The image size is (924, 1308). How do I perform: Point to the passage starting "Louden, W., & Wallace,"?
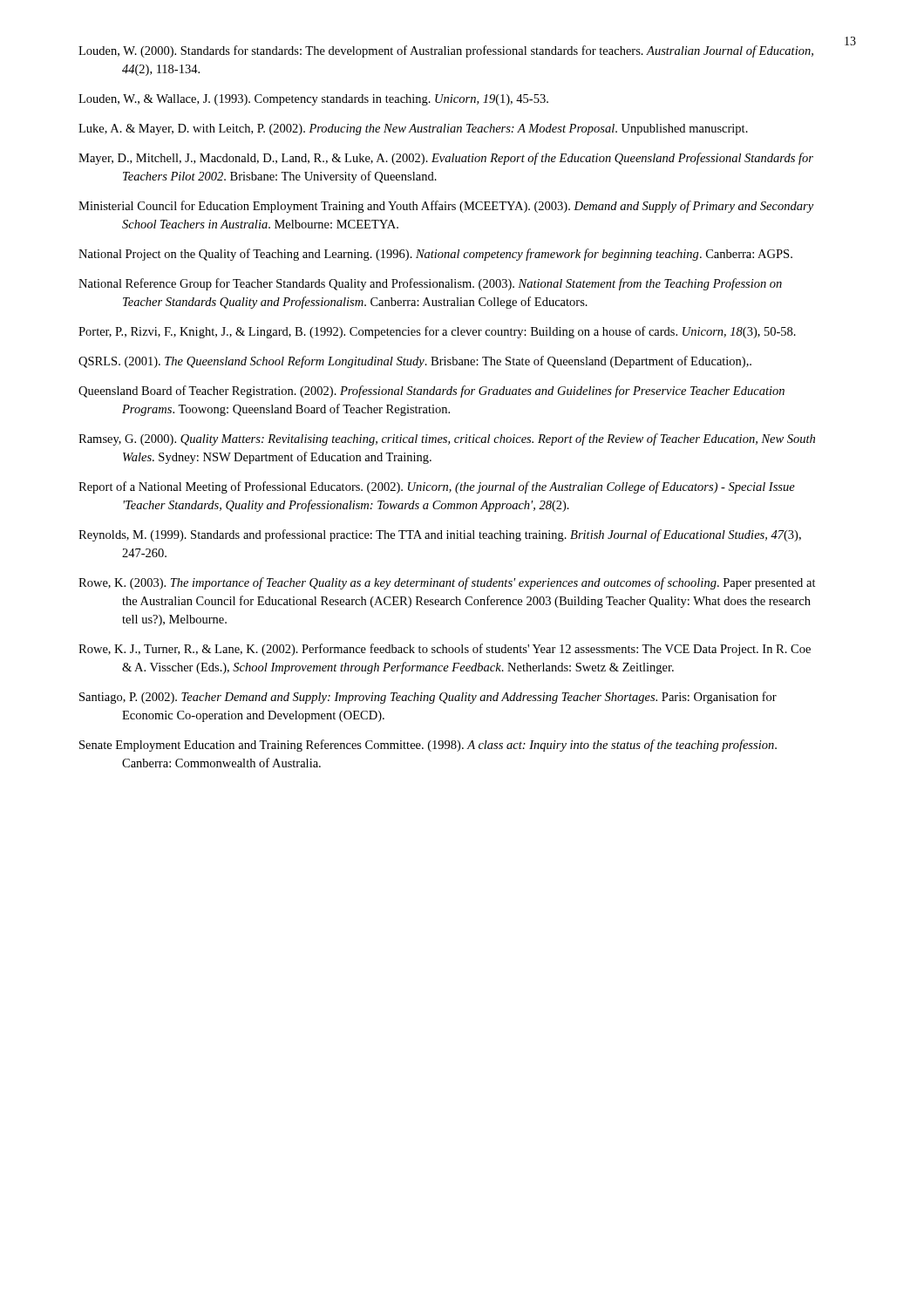tap(314, 99)
